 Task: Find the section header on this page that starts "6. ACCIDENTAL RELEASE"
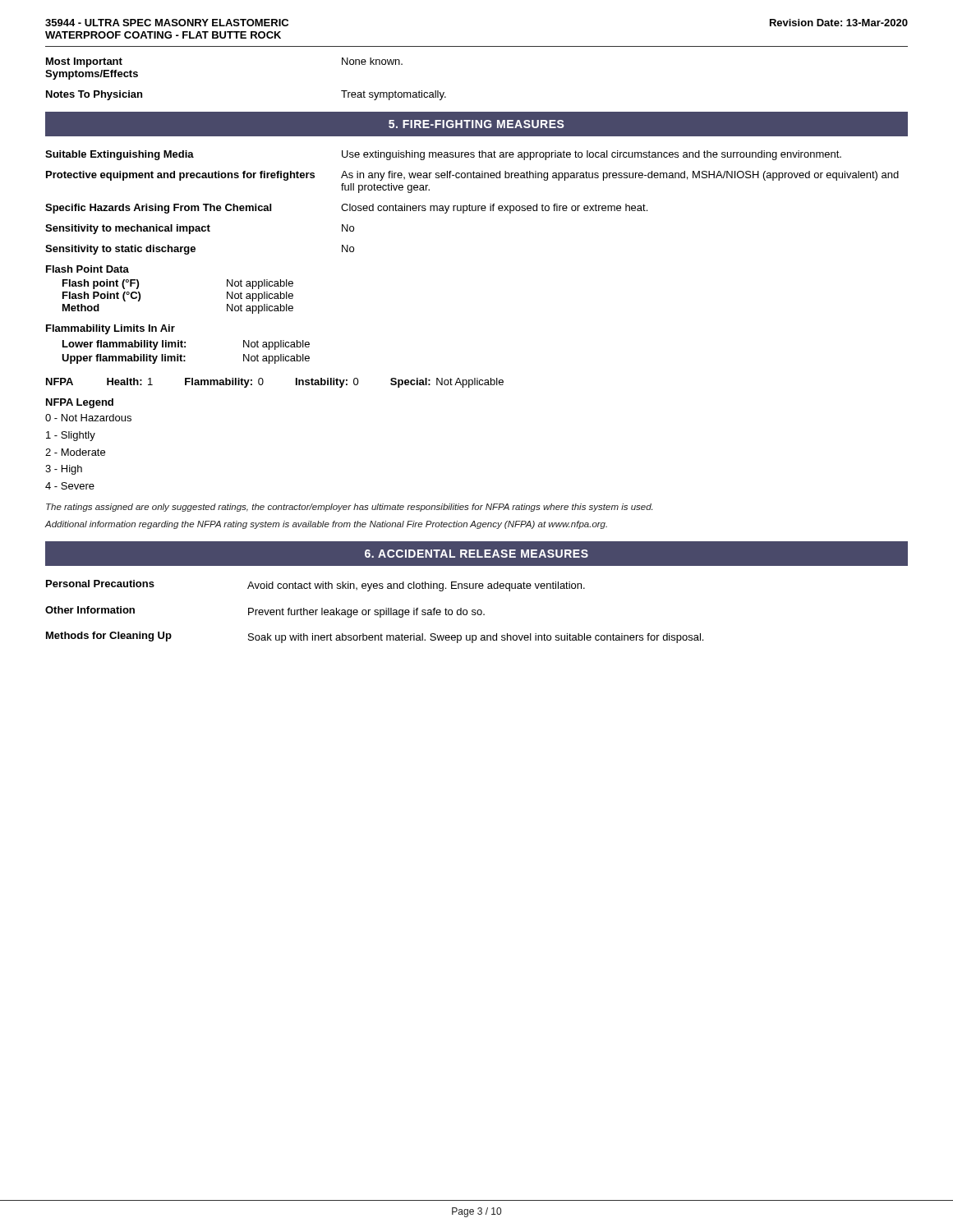(x=476, y=554)
